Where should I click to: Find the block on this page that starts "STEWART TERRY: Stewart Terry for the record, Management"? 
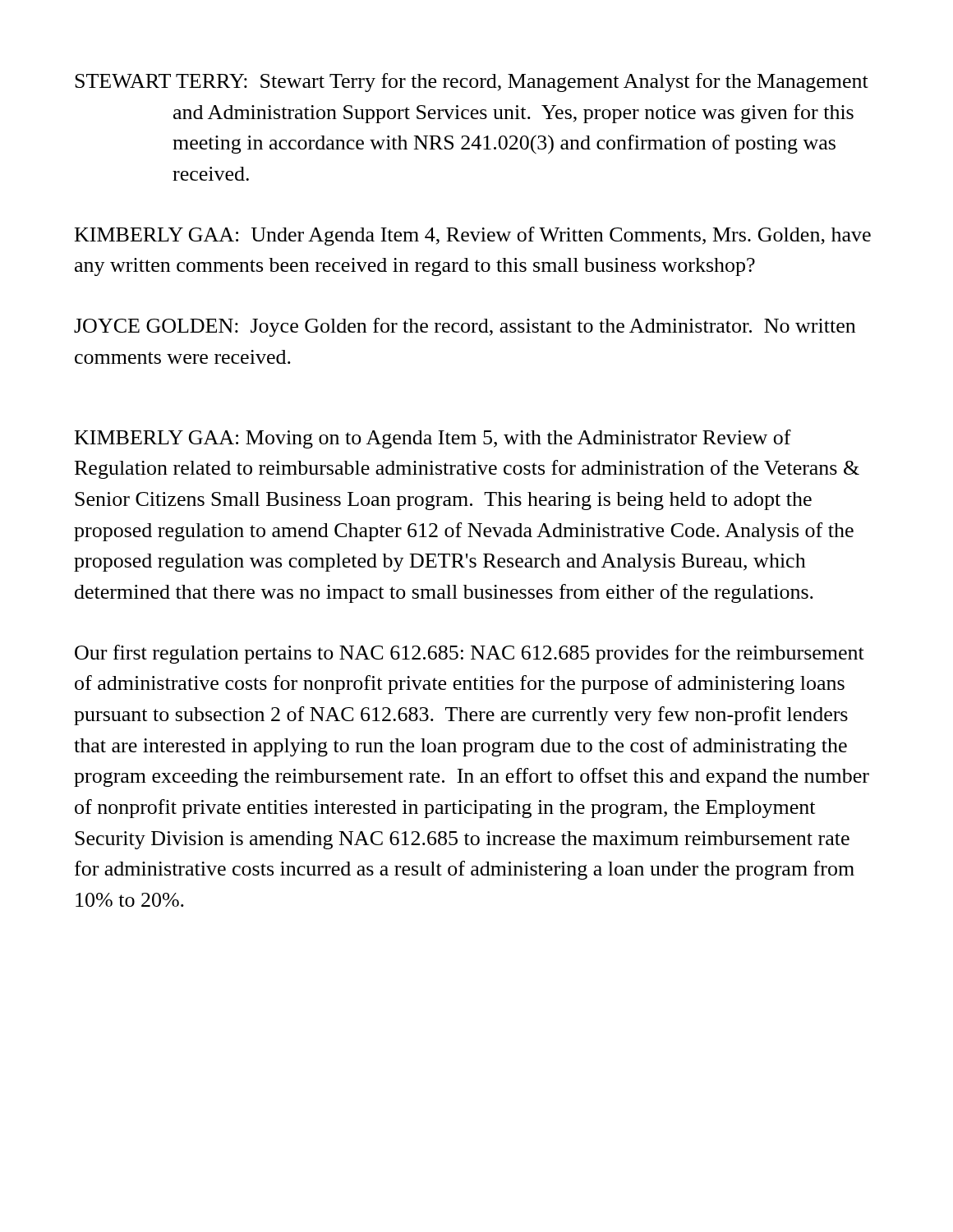click(x=471, y=127)
